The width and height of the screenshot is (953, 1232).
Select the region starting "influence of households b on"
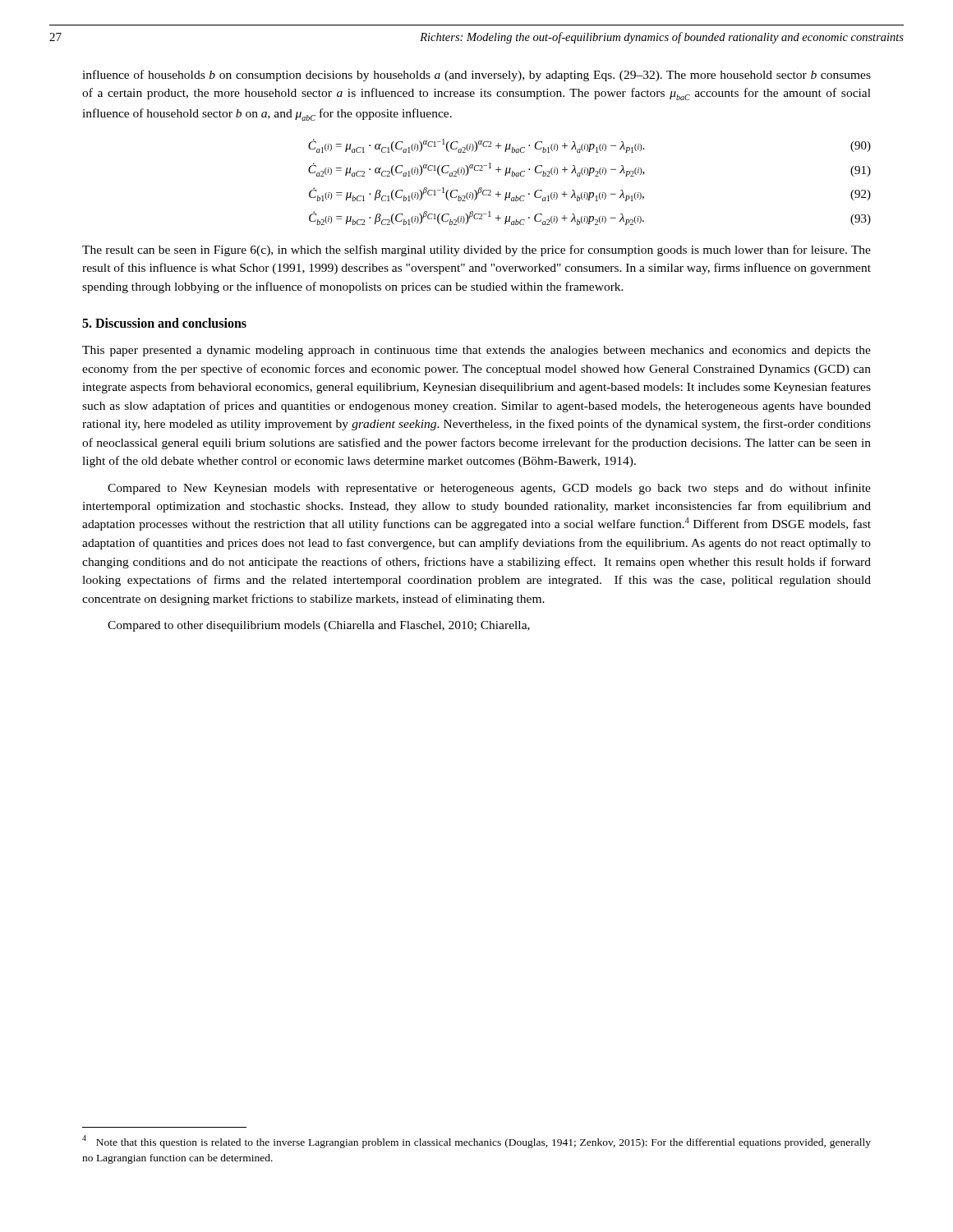(x=476, y=95)
